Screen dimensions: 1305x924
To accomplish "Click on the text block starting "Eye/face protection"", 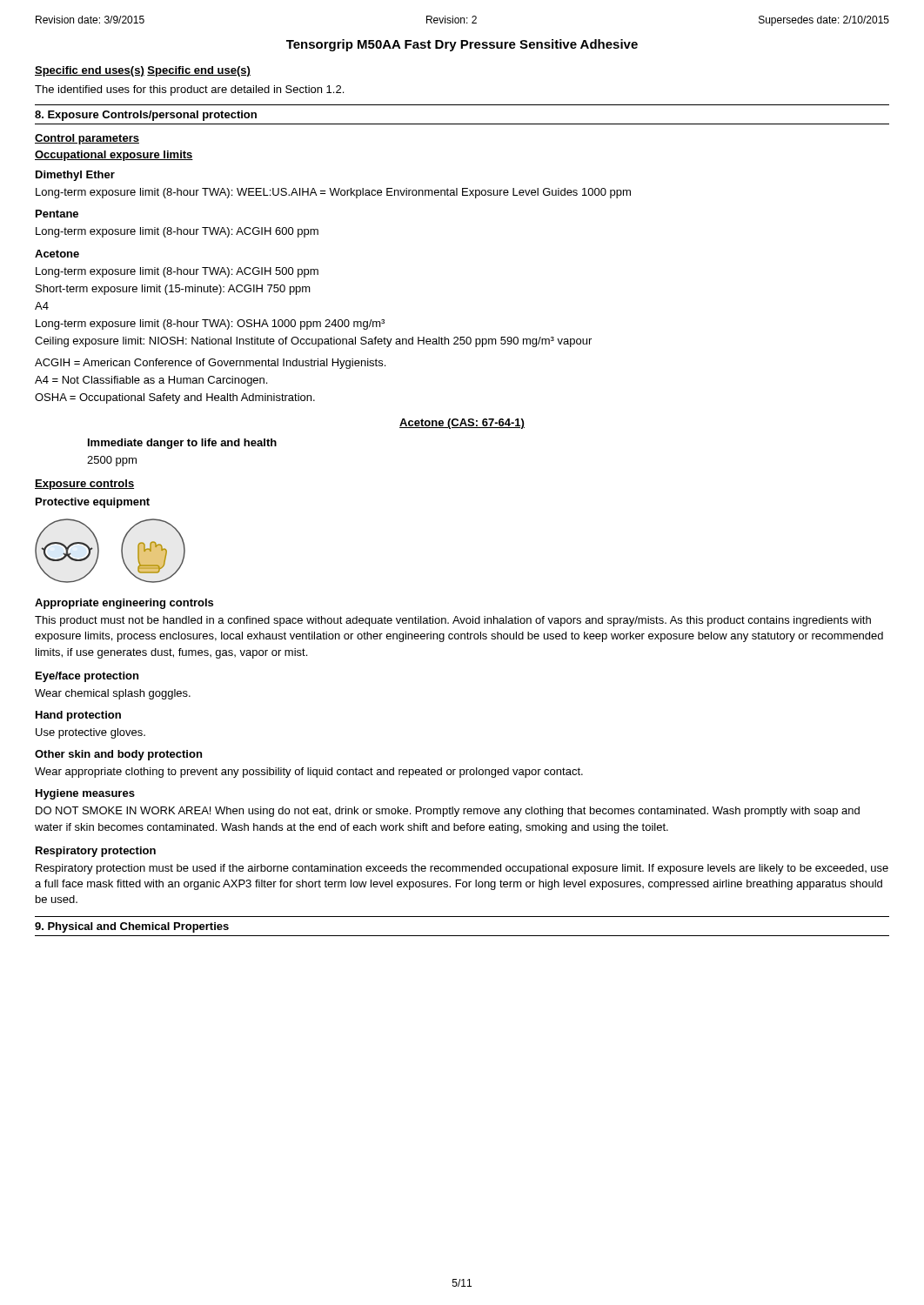I will [x=87, y=675].
